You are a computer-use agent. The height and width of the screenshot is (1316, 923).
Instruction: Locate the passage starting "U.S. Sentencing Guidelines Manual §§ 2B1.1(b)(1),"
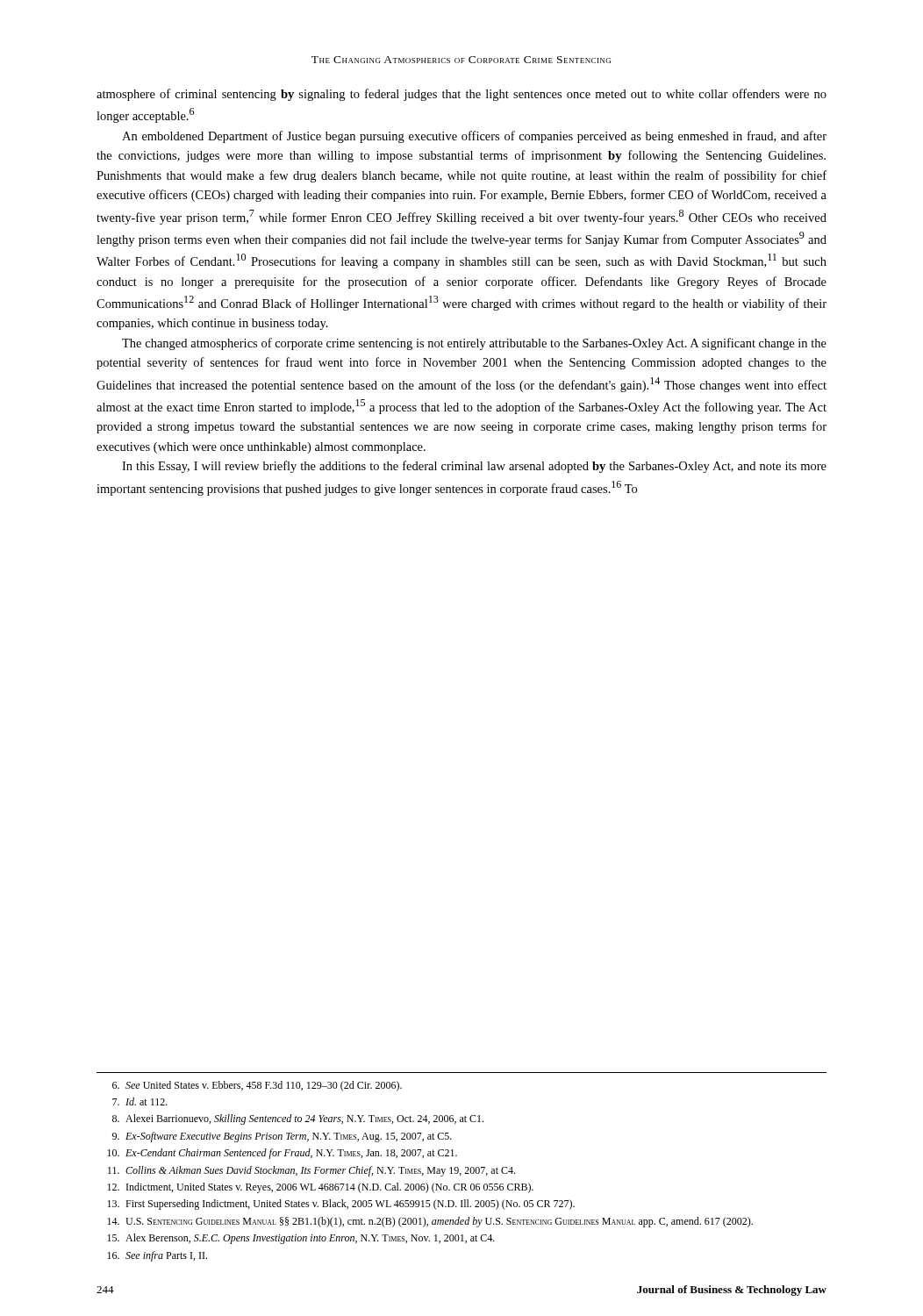coord(461,1222)
